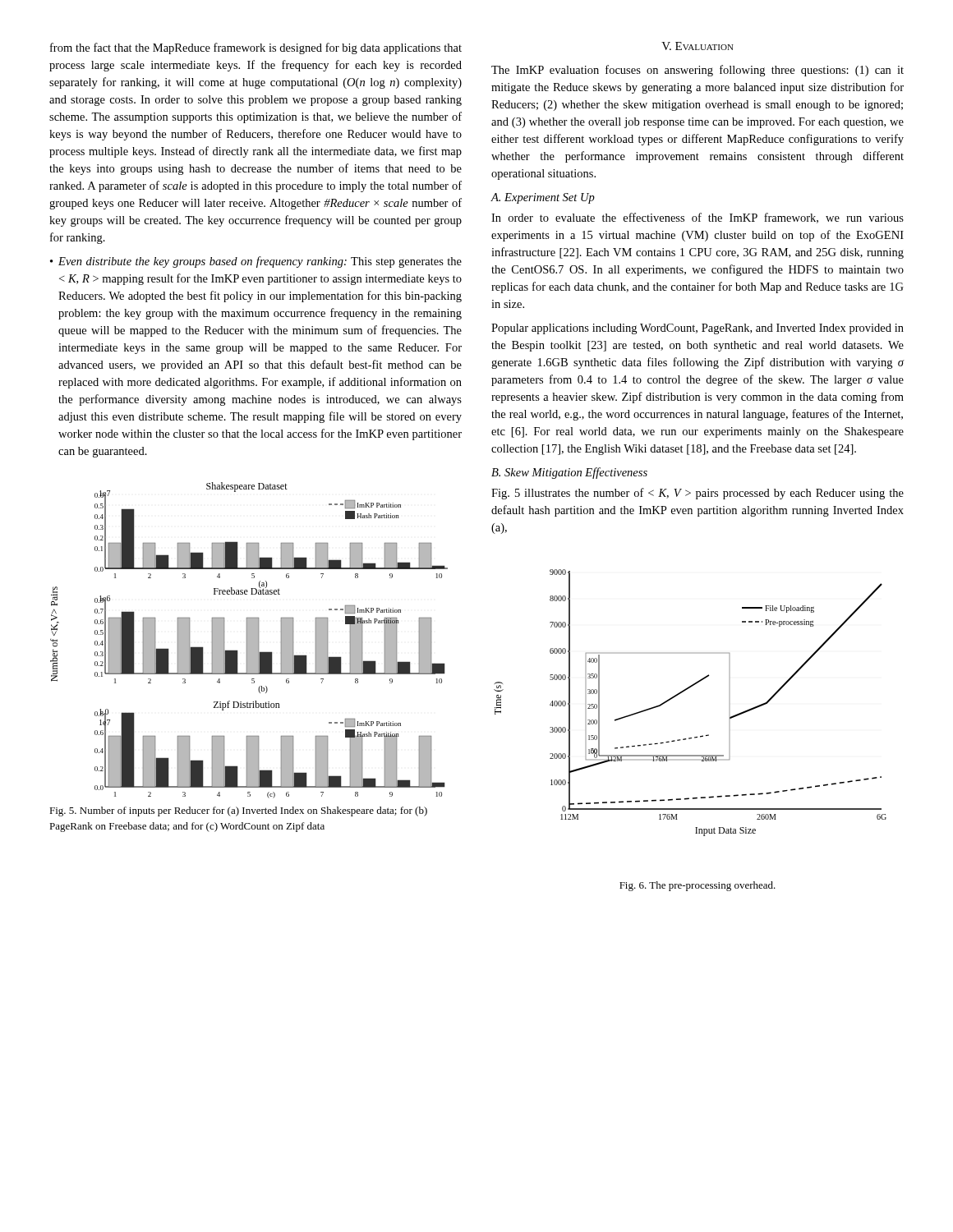The image size is (953, 1232).
Task: Click on the line chart
Action: coord(698,711)
